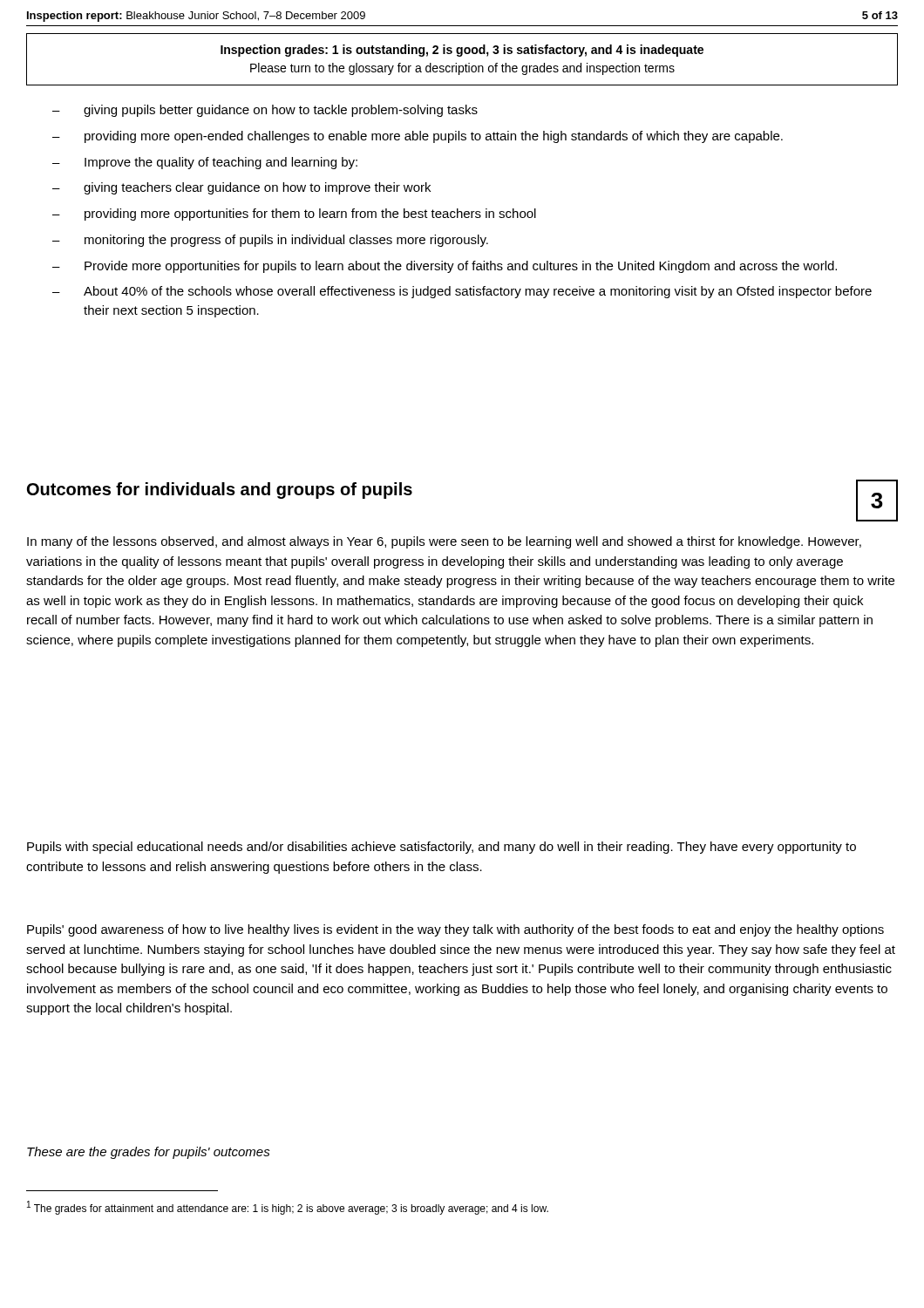Select the text block starting "– providing more open-ended challenges"
The height and width of the screenshot is (1308, 924).
click(462, 136)
